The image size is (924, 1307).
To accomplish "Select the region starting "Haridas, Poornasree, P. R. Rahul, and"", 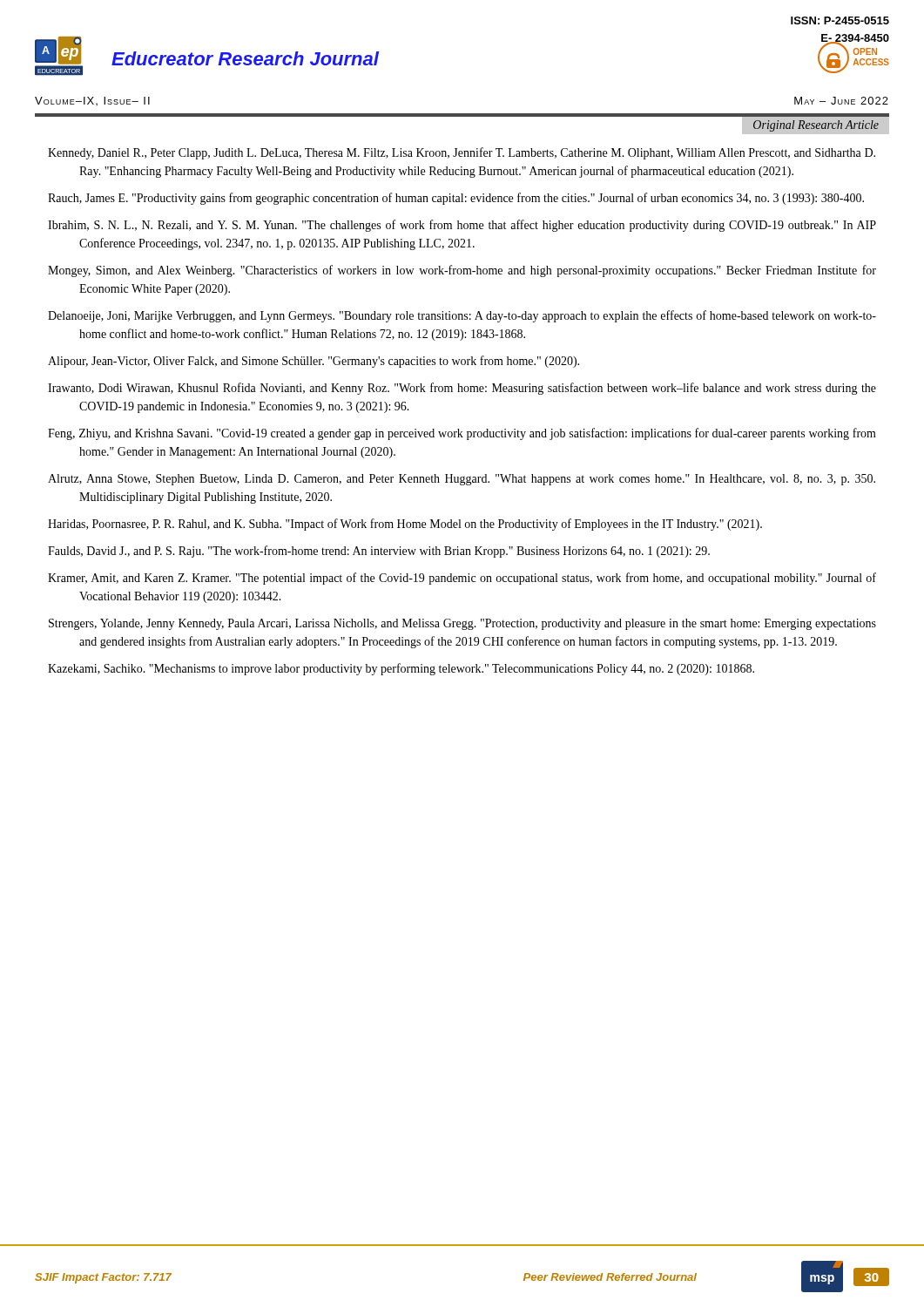I will tap(405, 524).
